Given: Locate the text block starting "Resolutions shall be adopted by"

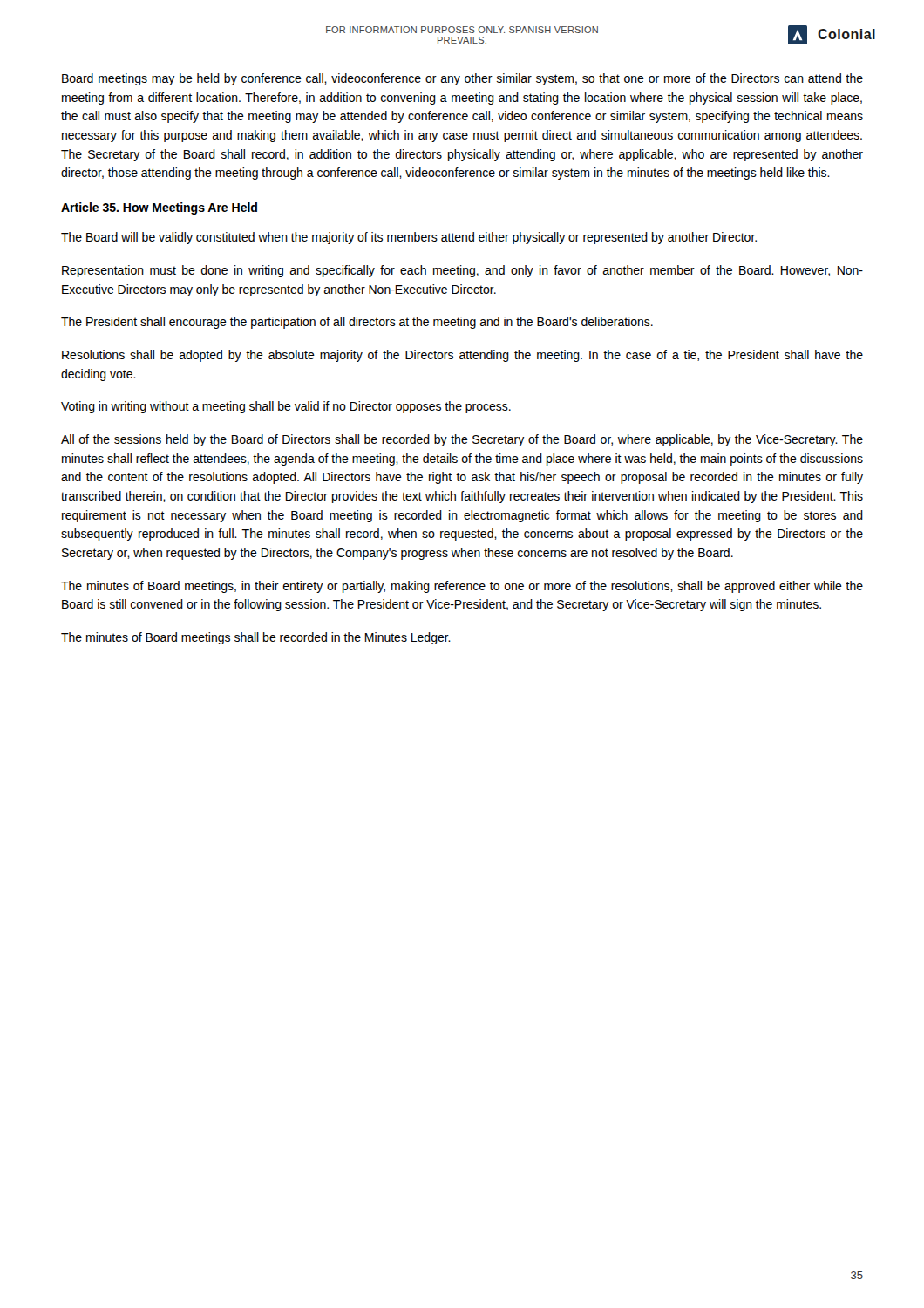Looking at the screenshot, I should point(462,364).
